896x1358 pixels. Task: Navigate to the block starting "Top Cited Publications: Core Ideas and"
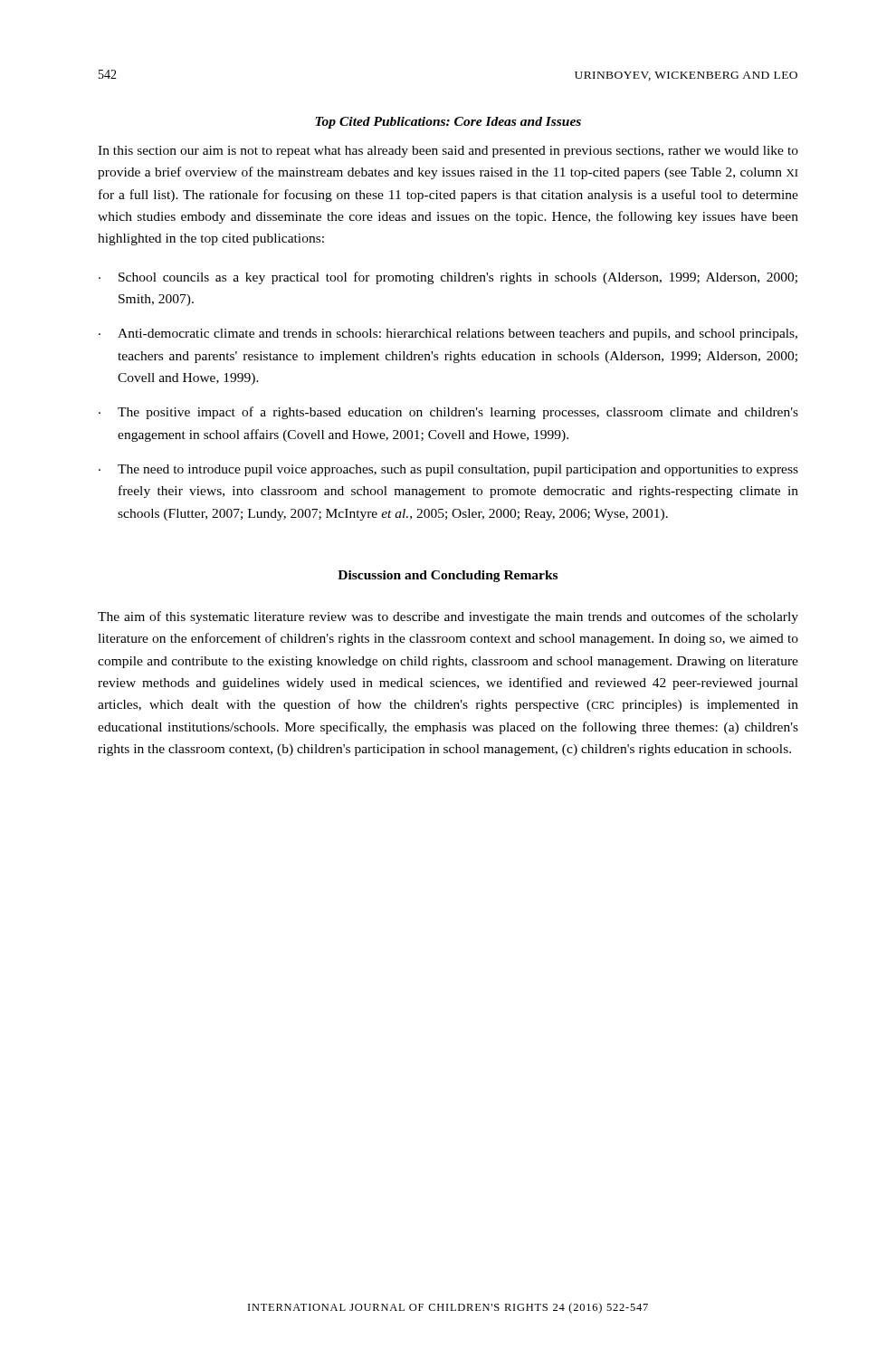(x=448, y=121)
